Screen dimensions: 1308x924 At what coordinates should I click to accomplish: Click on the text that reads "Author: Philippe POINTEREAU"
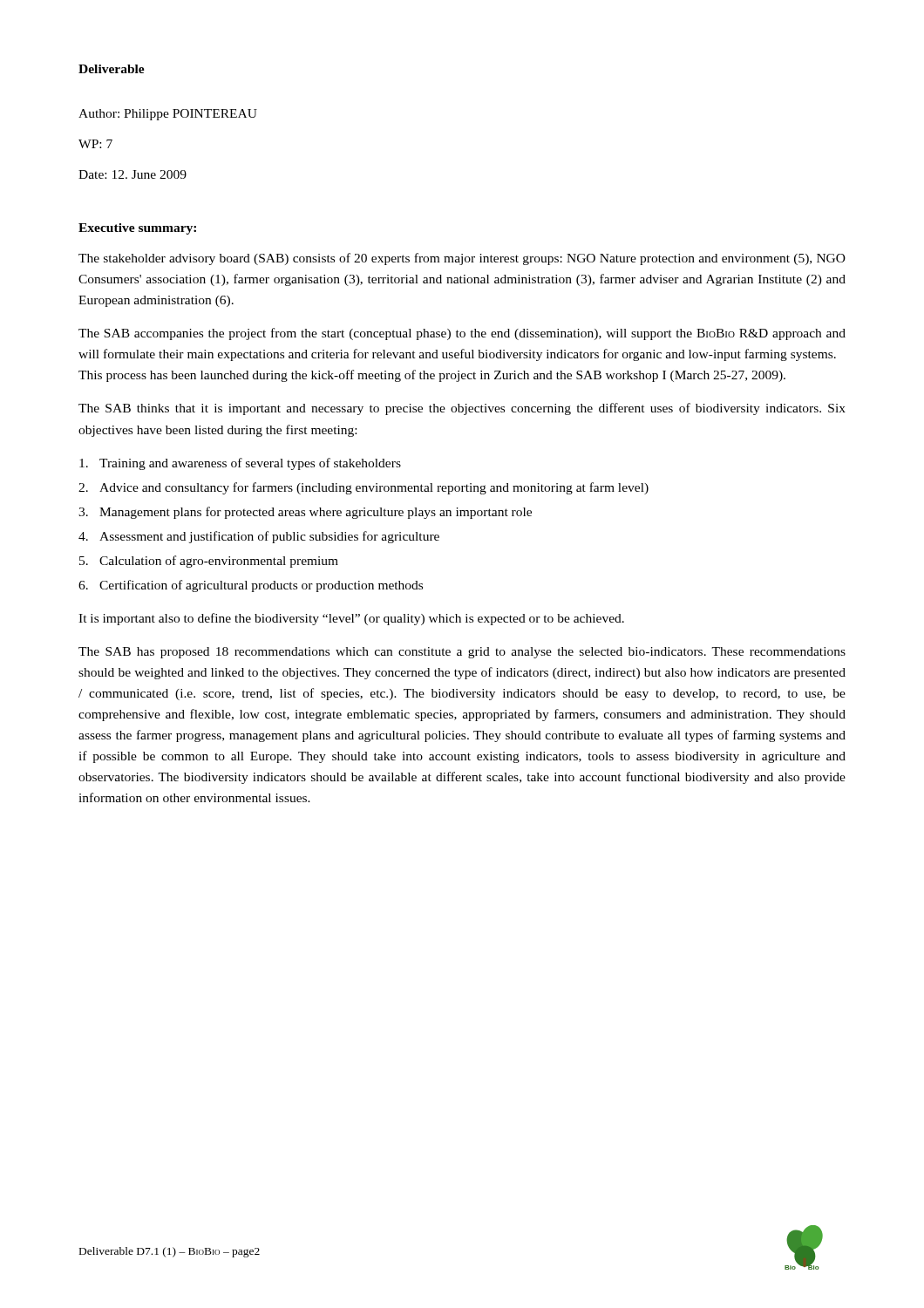[x=168, y=113]
